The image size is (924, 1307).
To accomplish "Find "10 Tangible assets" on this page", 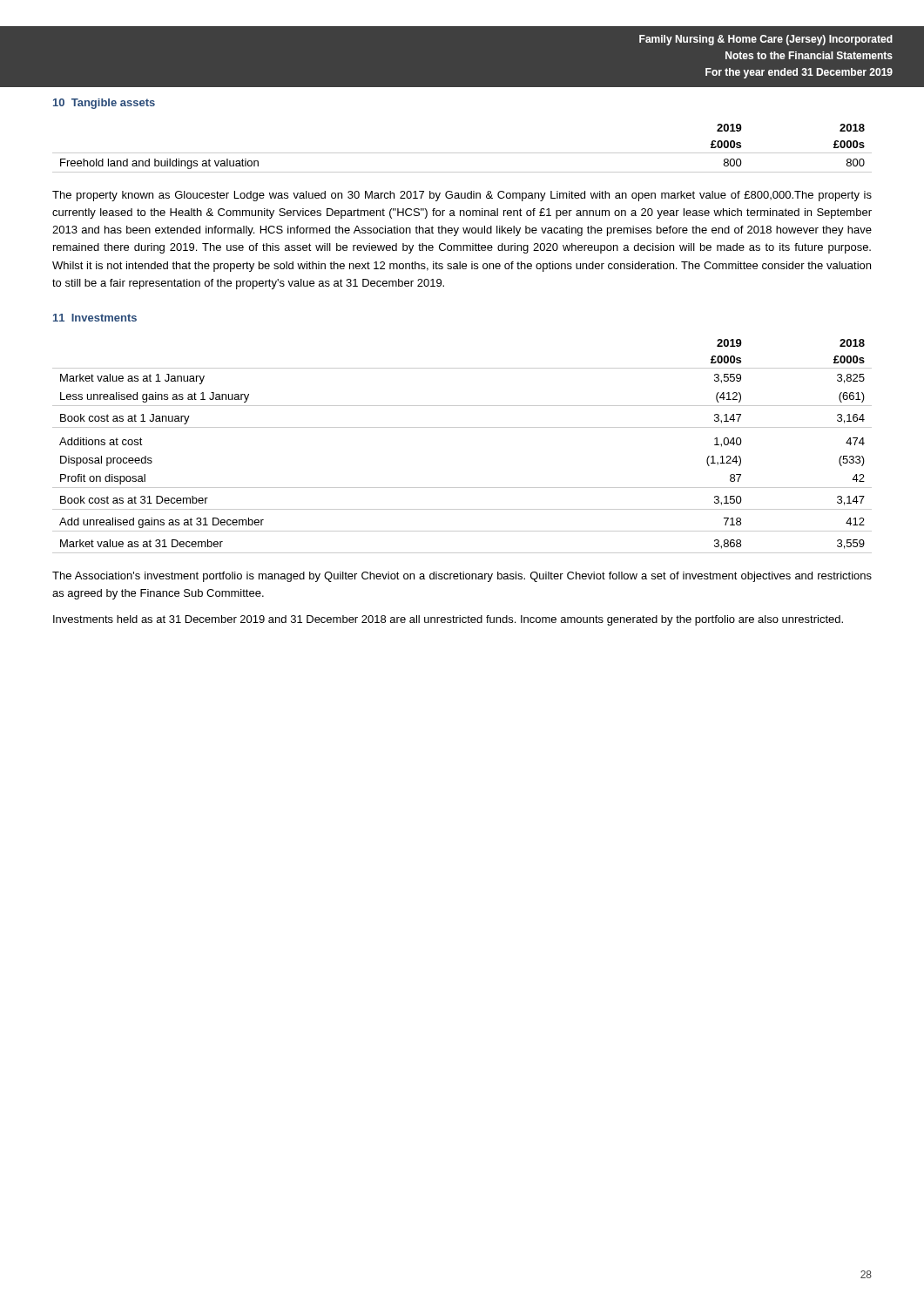I will coord(104,102).
